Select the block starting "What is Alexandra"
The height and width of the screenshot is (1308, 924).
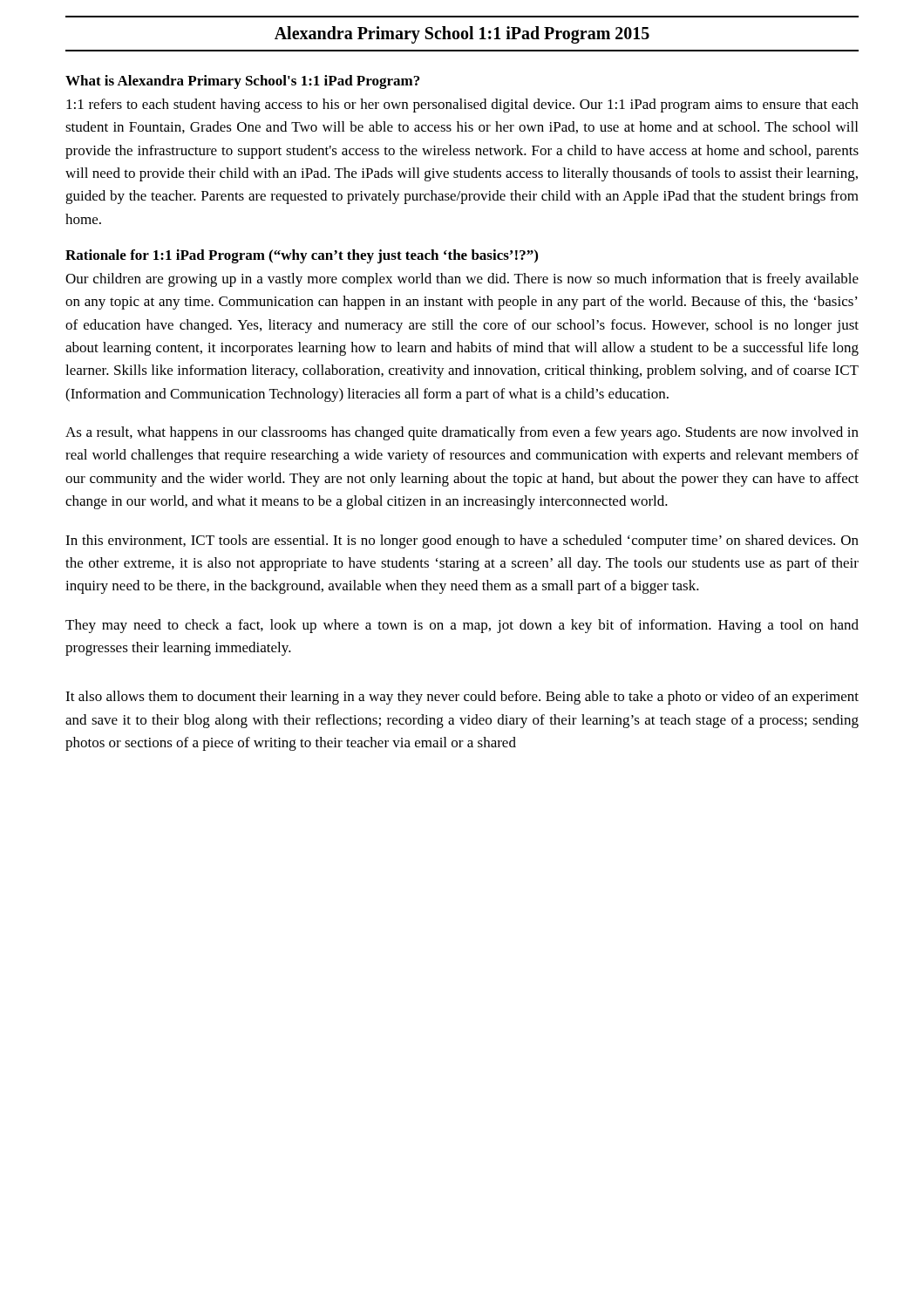pos(243,81)
